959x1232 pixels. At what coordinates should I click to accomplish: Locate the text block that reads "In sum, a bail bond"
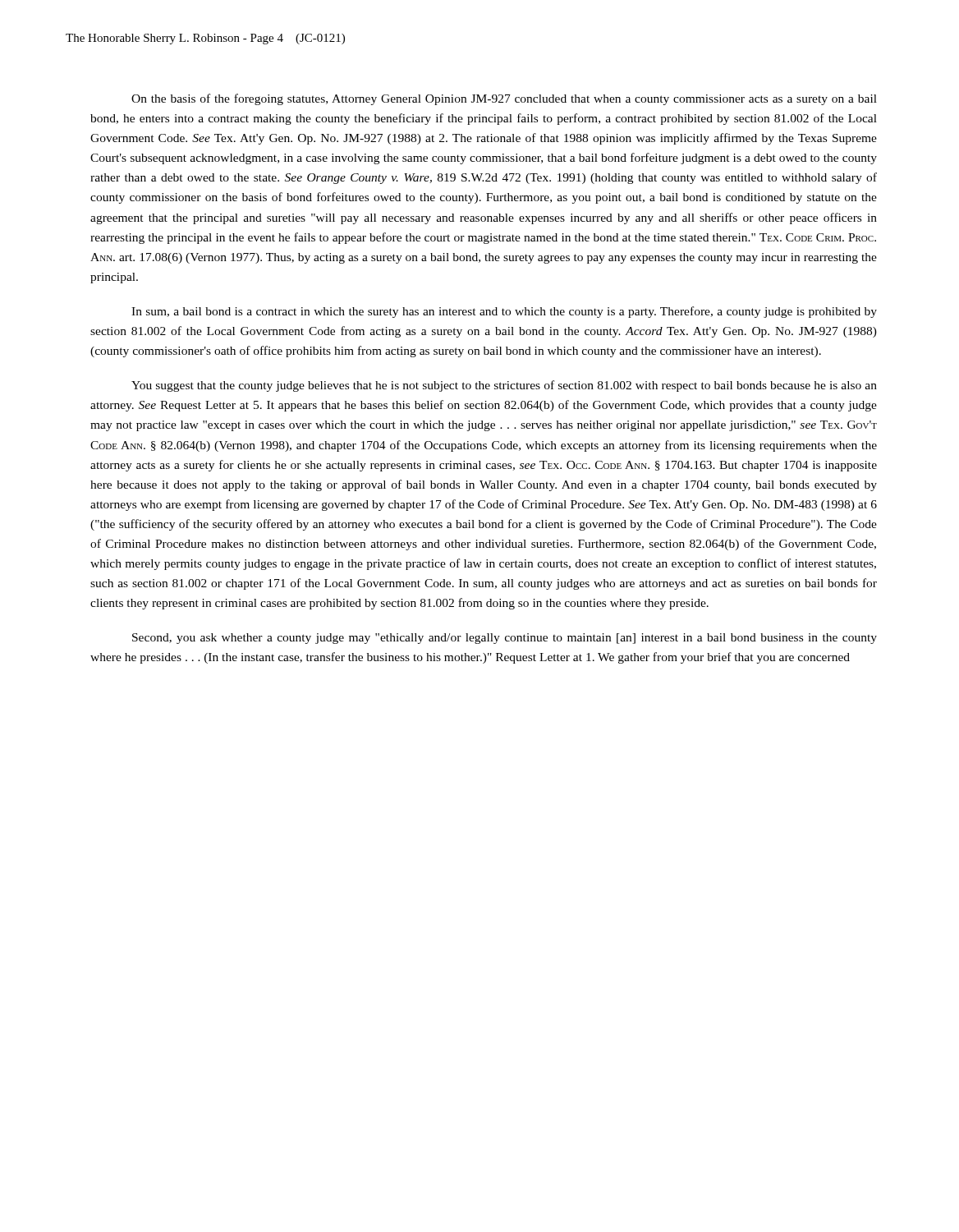[x=484, y=331]
